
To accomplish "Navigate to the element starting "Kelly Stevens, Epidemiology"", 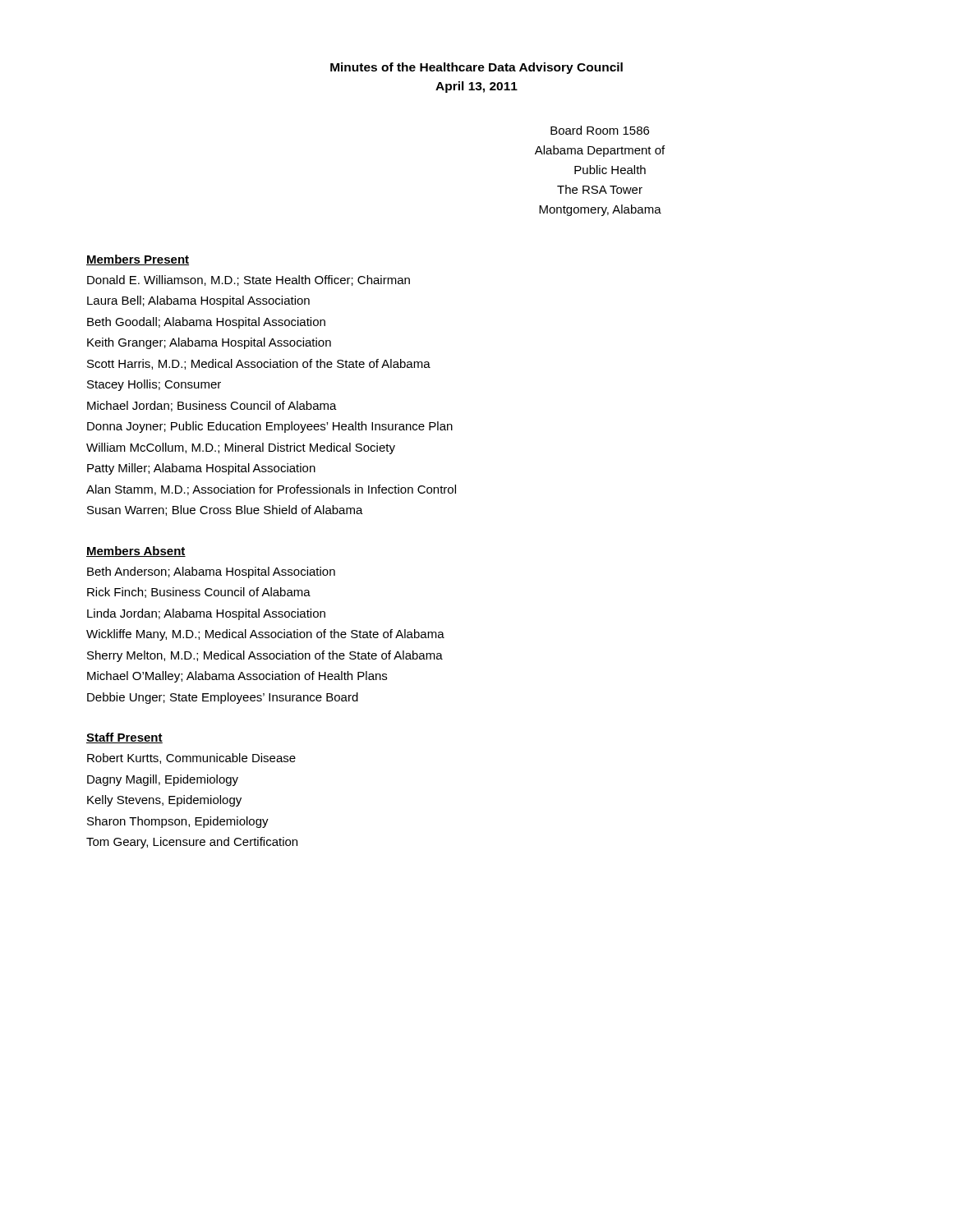I will tap(164, 800).
